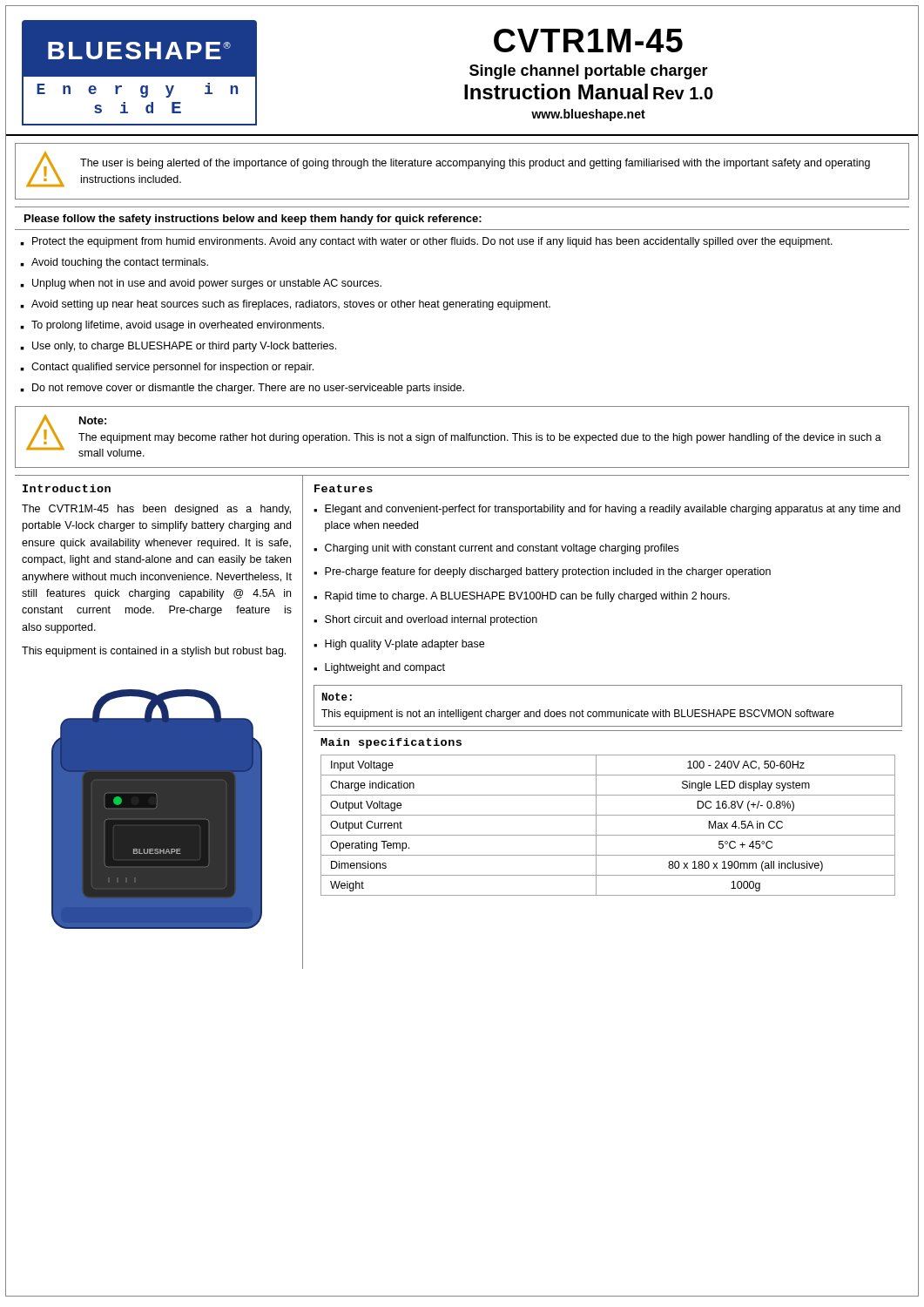924x1307 pixels.
Task: Select the passage starting "▪Protect the equipment from humid environments. Avoid any"
Action: [x=426, y=243]
